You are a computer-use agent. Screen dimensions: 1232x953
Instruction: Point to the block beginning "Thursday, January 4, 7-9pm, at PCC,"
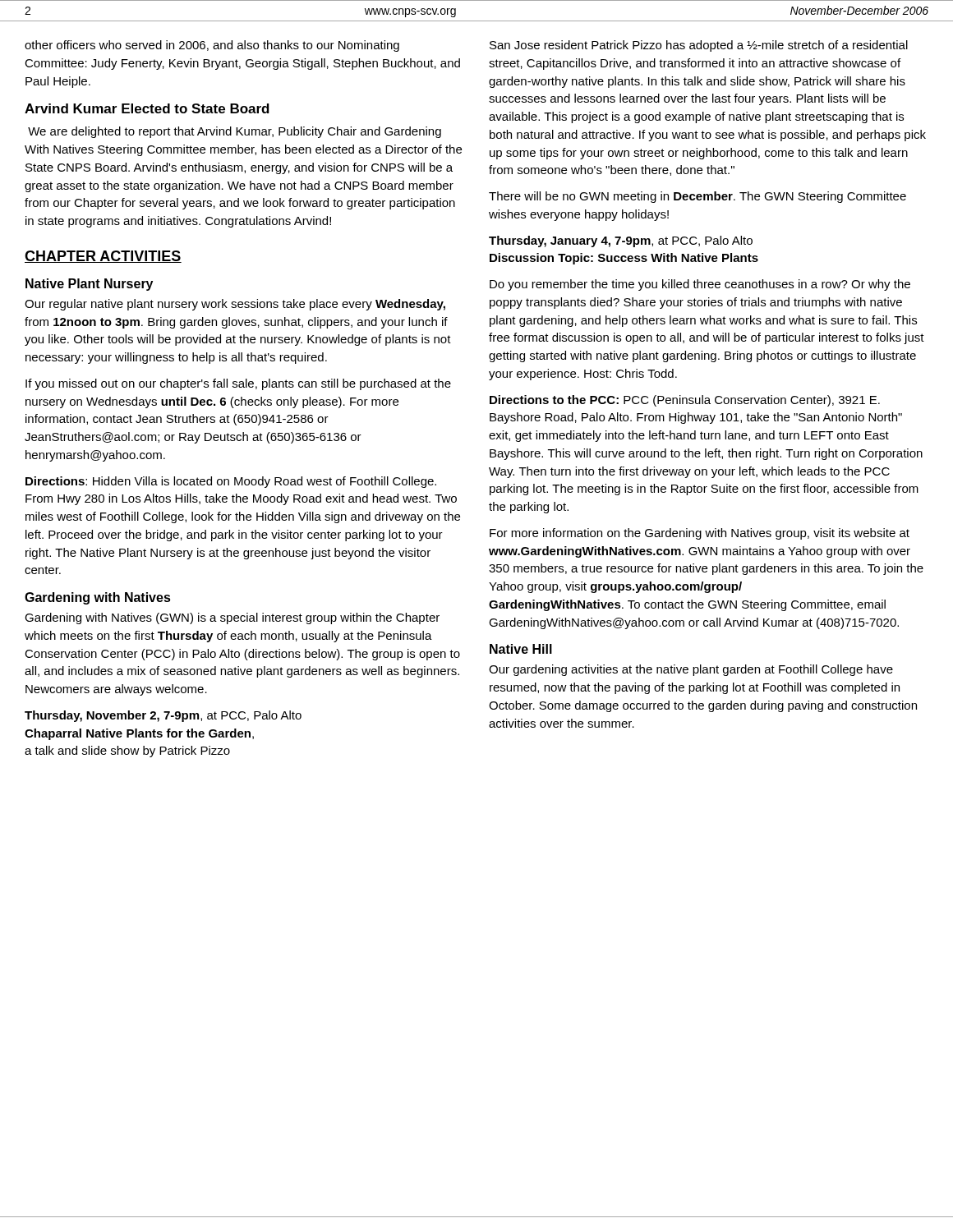pyautogui.click(x=709, y=249)
